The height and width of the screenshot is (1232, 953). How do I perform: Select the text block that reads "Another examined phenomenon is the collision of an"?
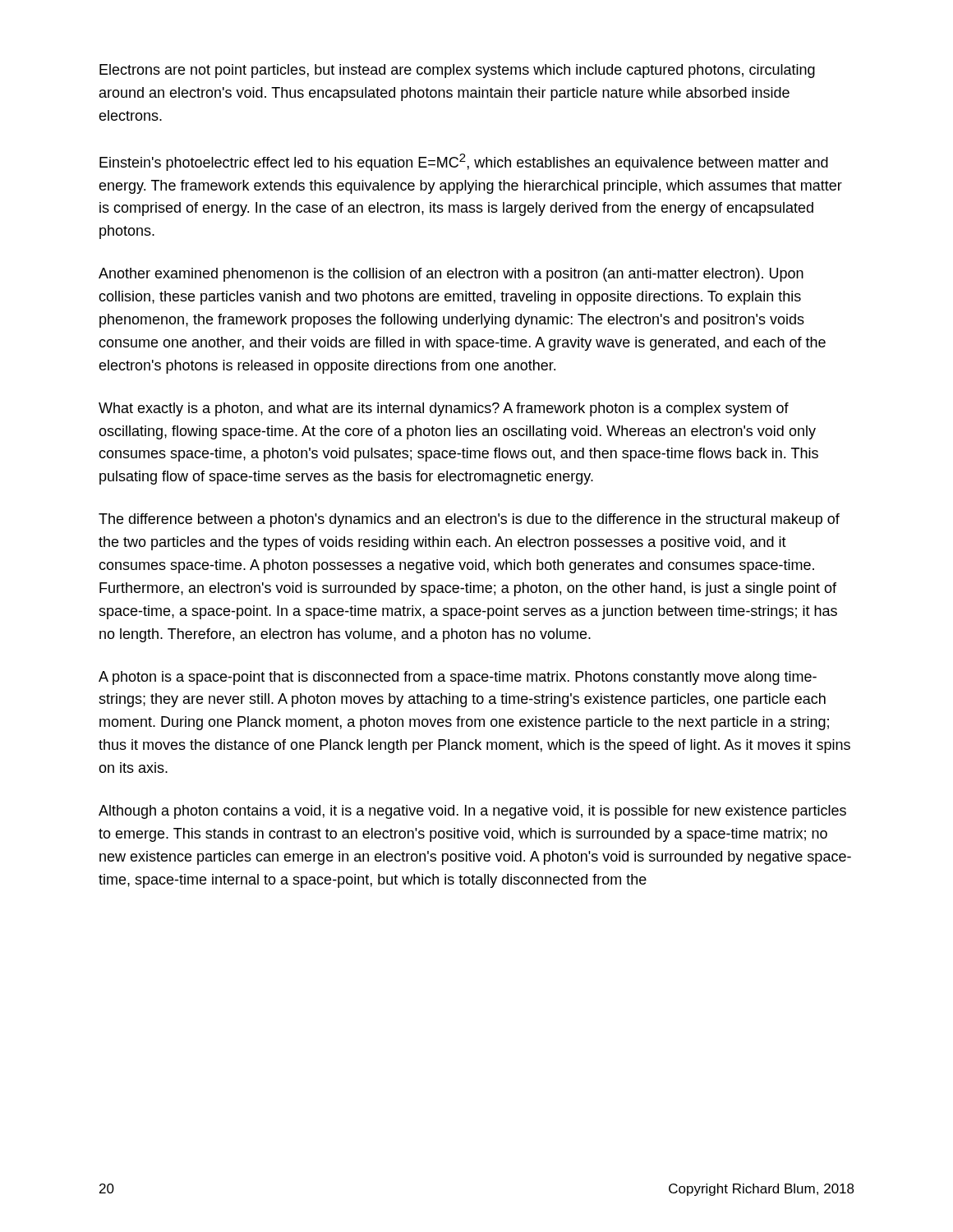pyautogui.click(x=462, y=320)
